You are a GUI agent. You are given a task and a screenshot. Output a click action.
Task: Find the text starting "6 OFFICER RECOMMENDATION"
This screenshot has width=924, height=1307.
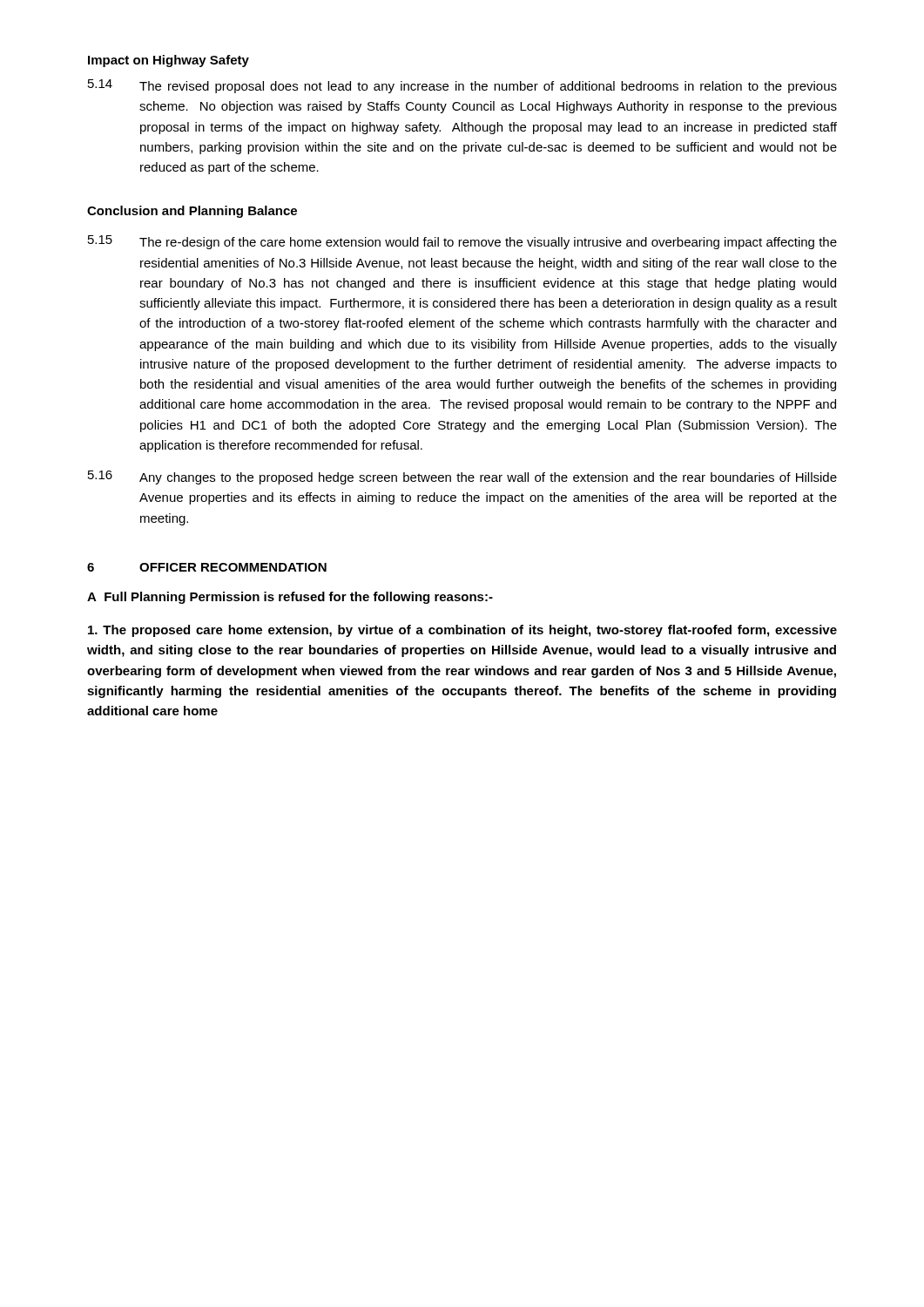pyautogui.click(x=207, y=567)
